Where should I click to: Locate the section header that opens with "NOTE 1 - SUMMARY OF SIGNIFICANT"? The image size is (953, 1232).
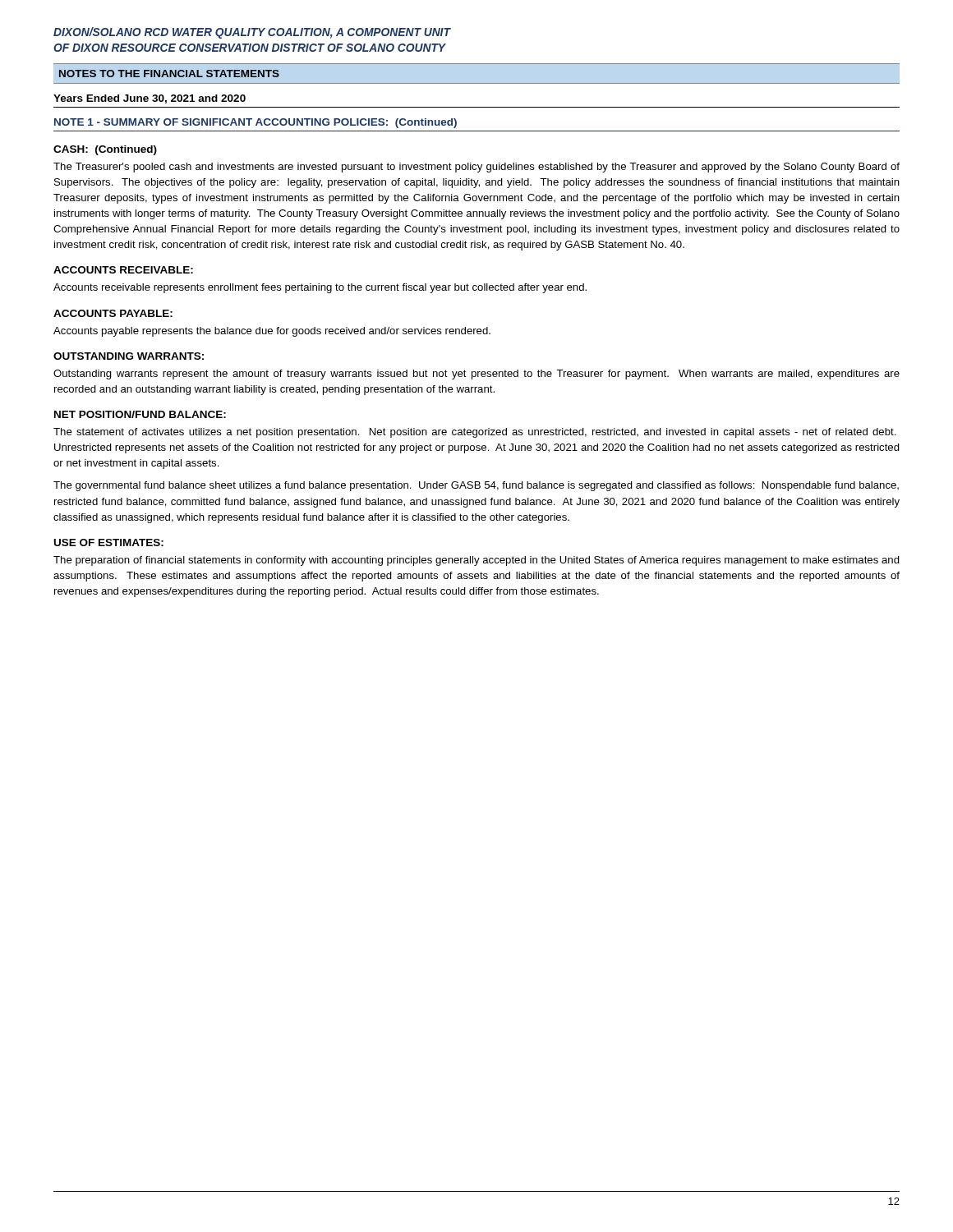(x=476, y=123)
